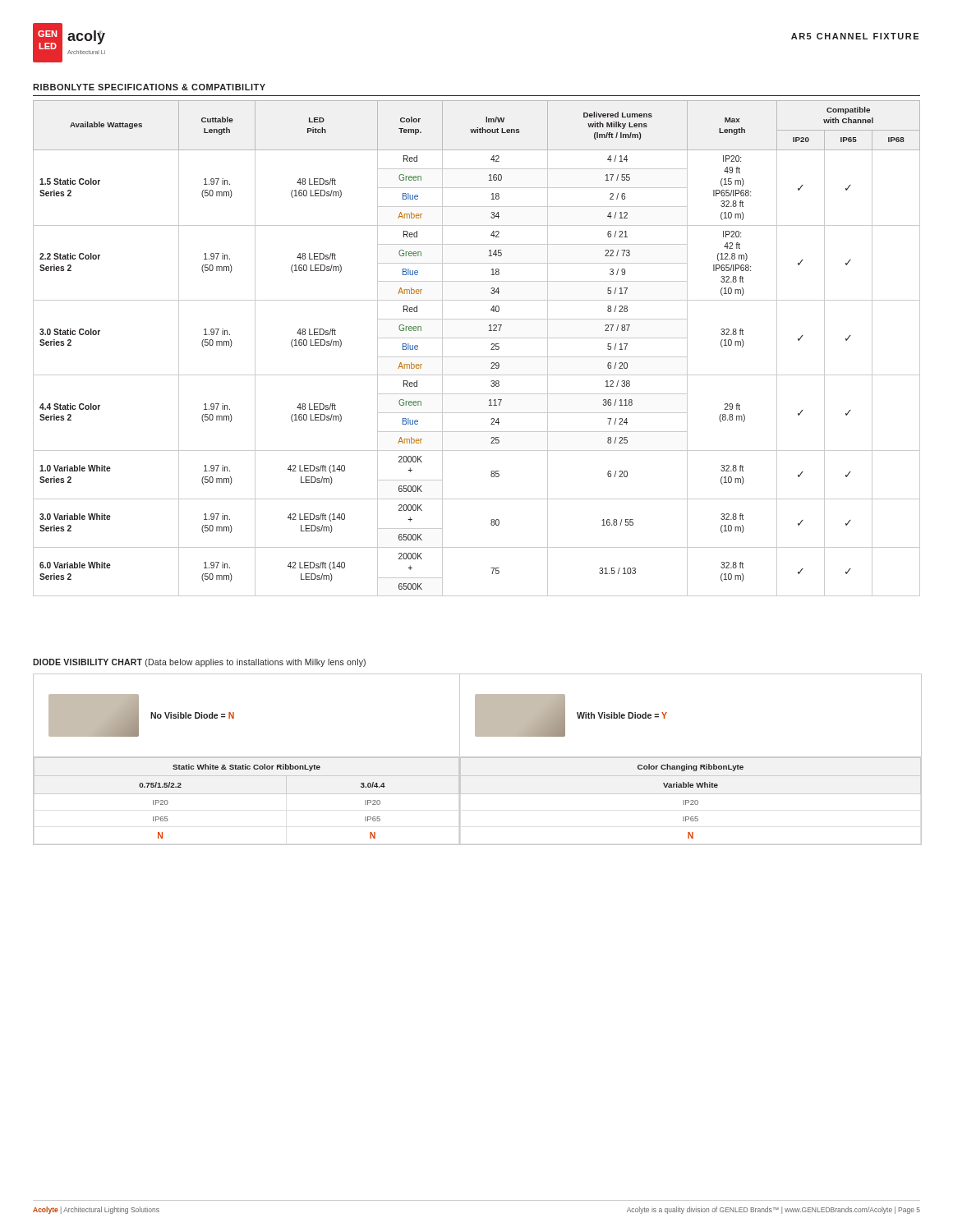Point to the passage starting "DIODE VISIBILITY CHART (Data below applies to"
Image resolution: width=953 pixels, height=1232 pixels.
pos(200,662)
